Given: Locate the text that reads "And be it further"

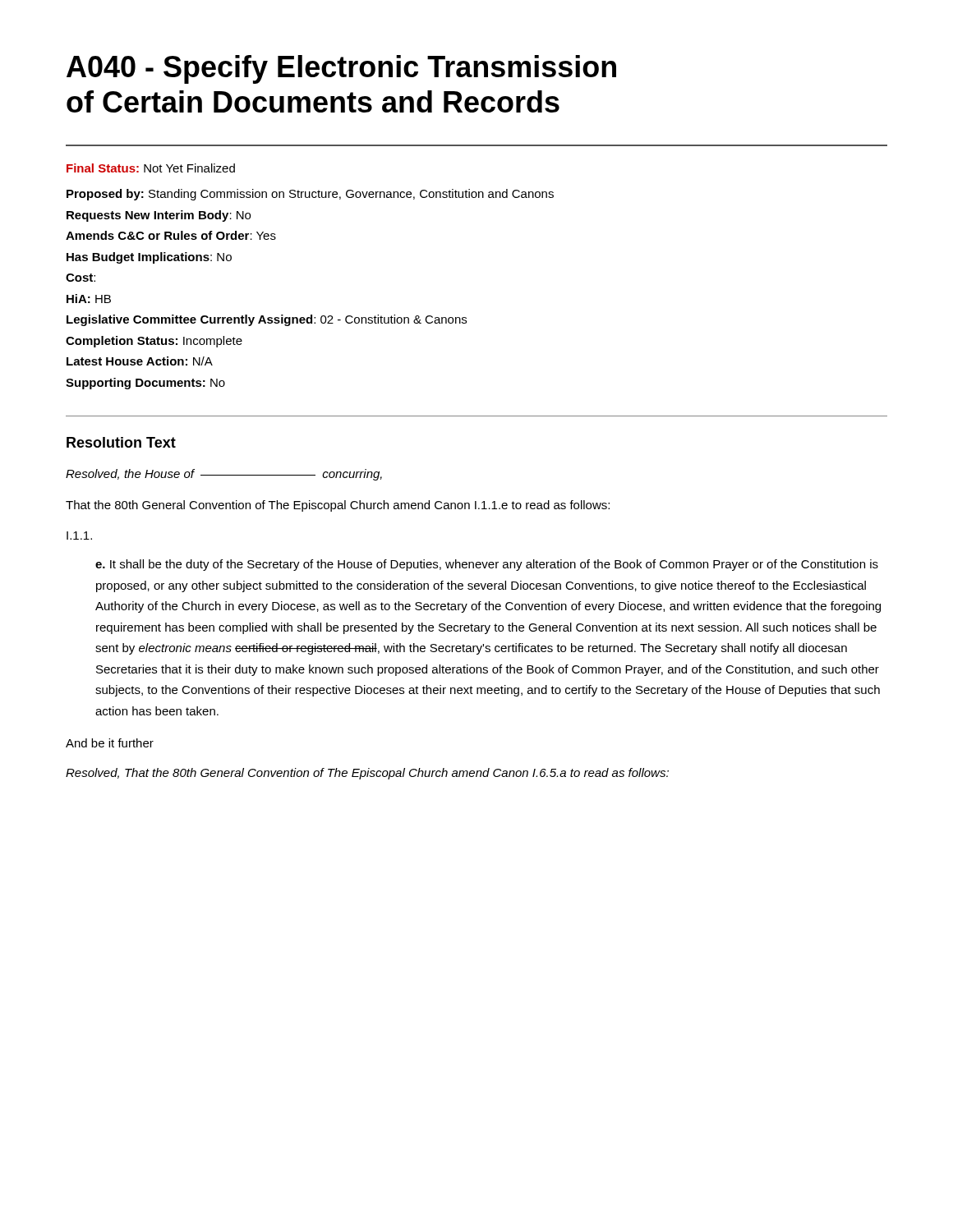Looking at the screenshot, I should pyautogui.click(x=110, y=743).
